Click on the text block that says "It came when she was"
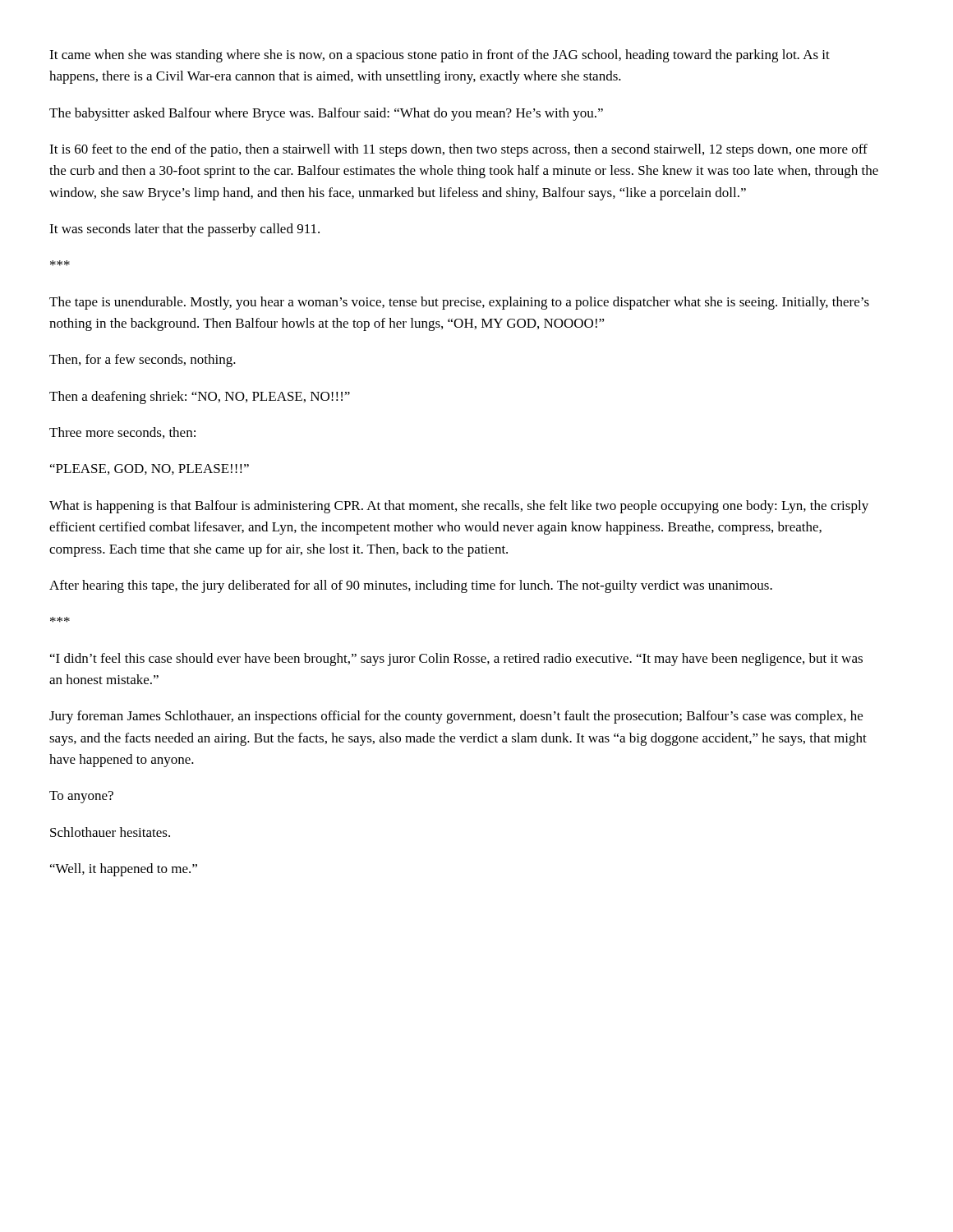Viewport: 953px width, 1232px height. pos(439,65)
